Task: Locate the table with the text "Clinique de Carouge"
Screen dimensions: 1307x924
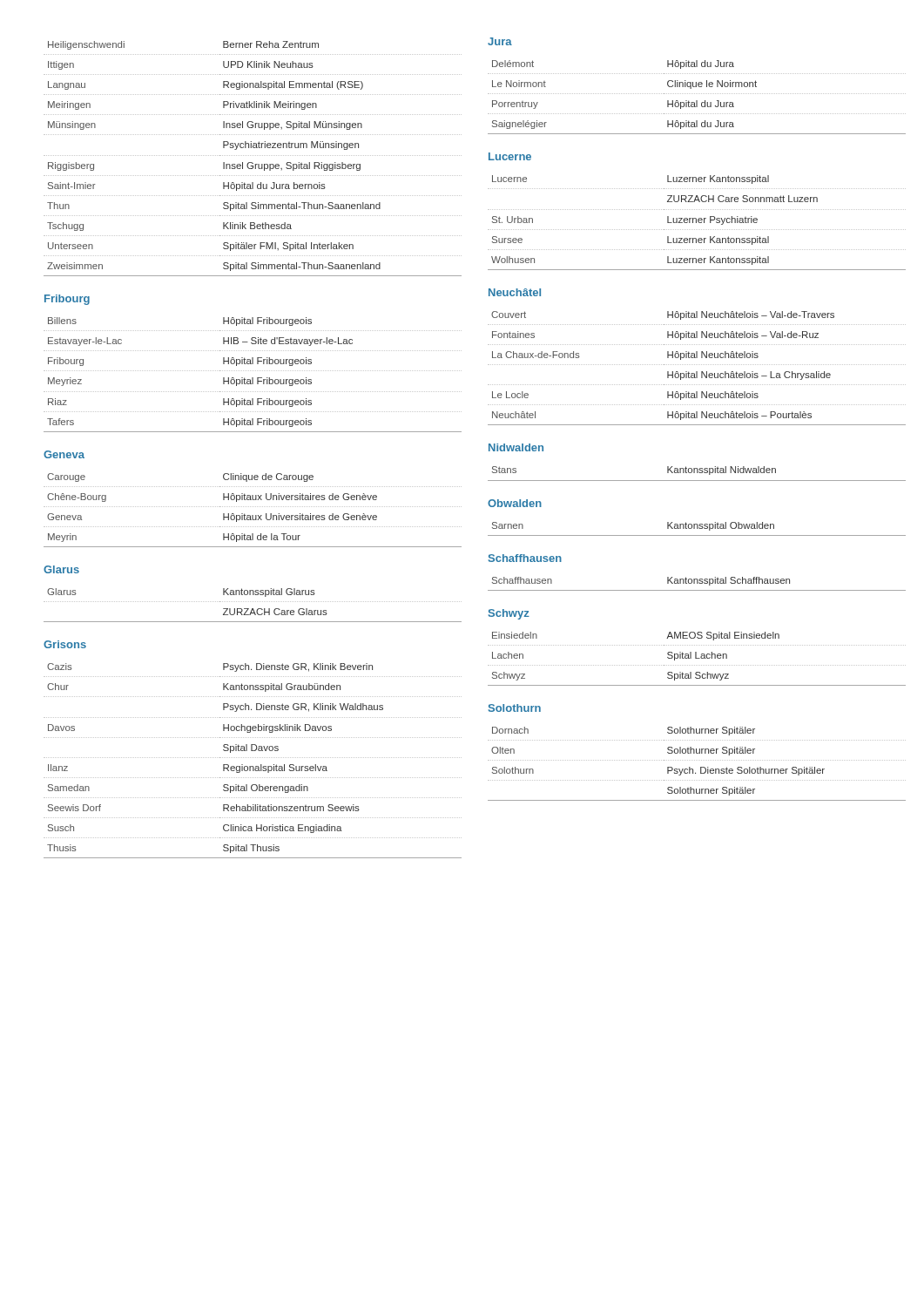Action: tap(253, 507)
